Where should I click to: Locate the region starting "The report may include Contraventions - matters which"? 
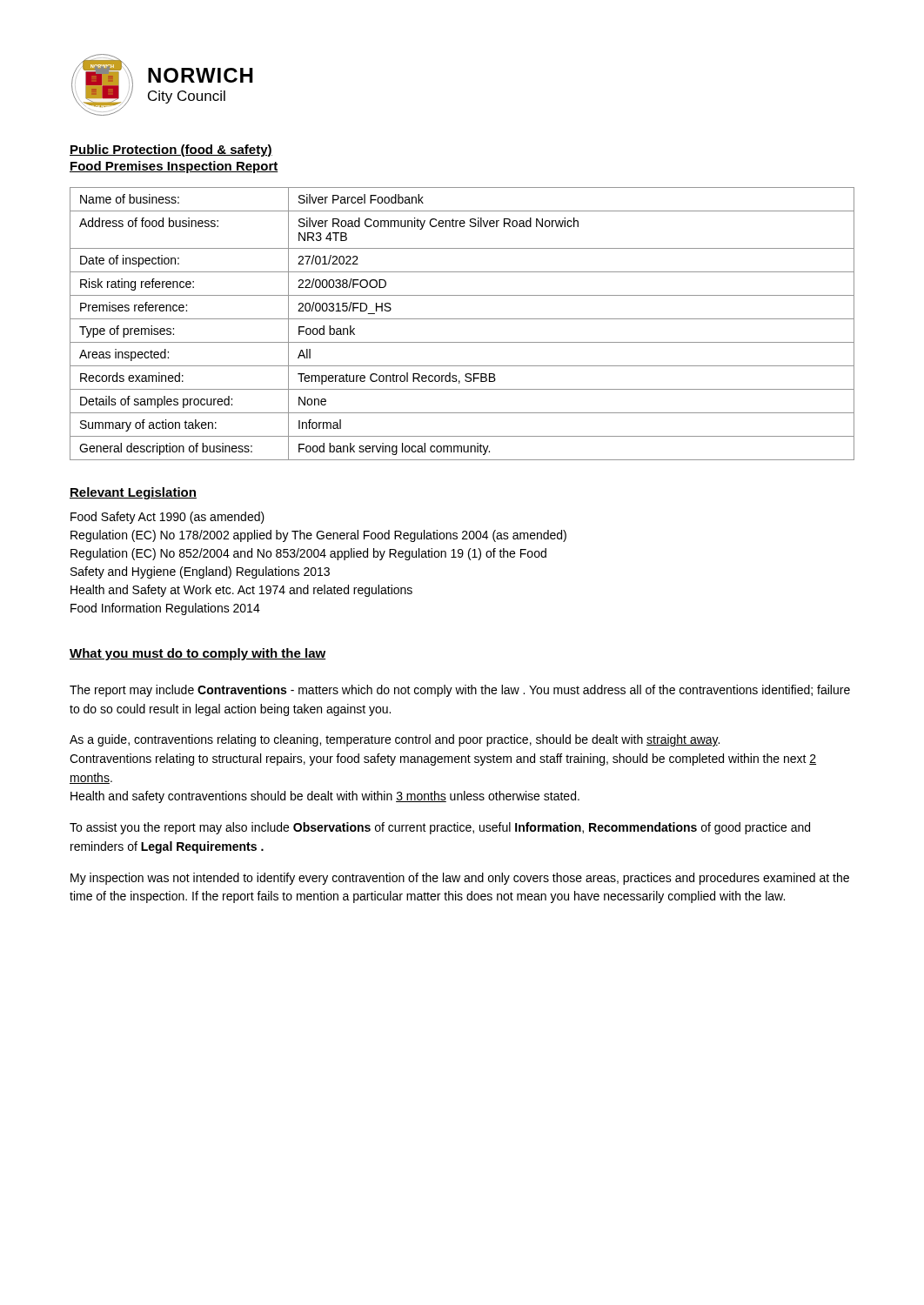pos(462,700)
